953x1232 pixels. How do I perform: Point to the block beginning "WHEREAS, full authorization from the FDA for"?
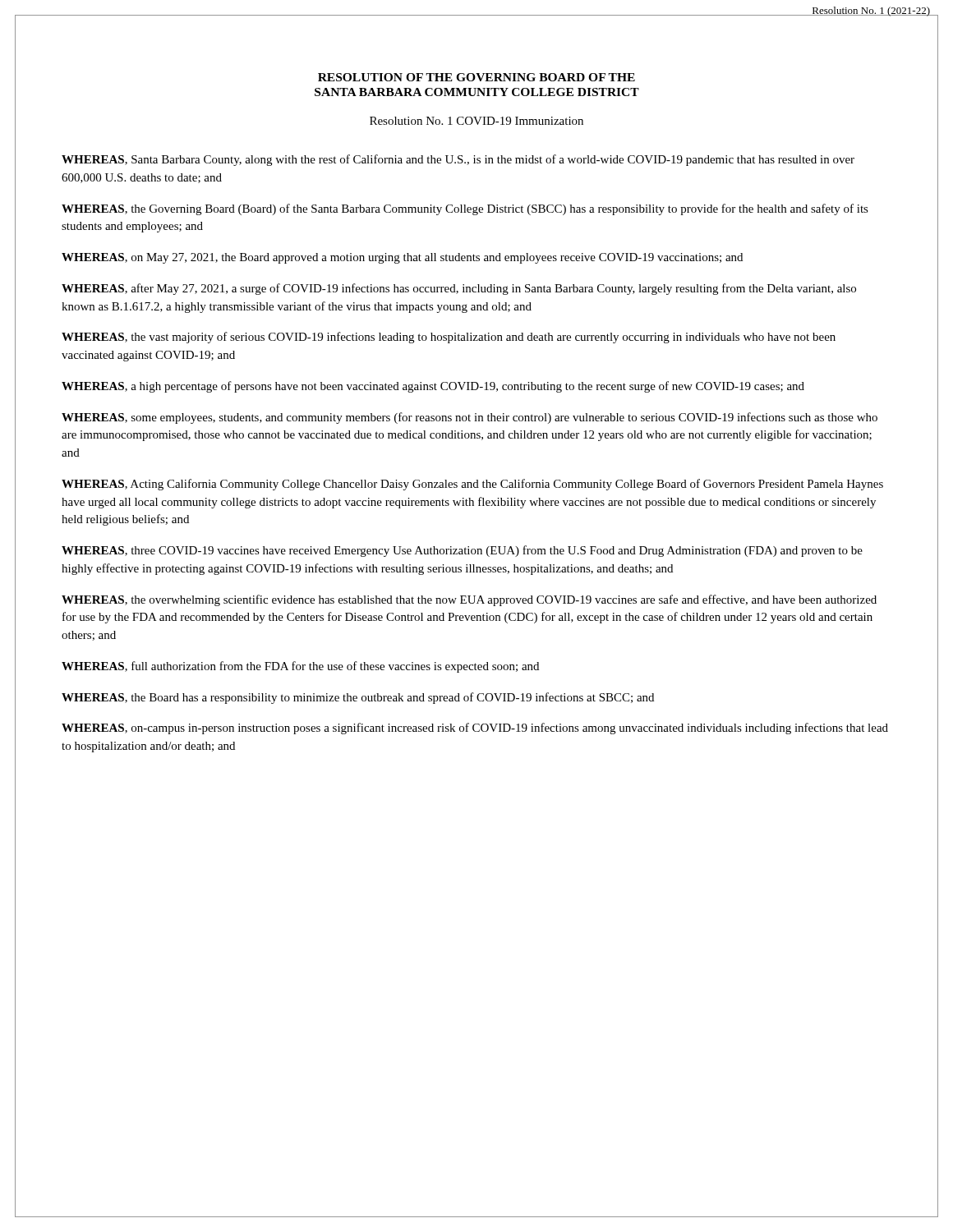pos(301,666)
